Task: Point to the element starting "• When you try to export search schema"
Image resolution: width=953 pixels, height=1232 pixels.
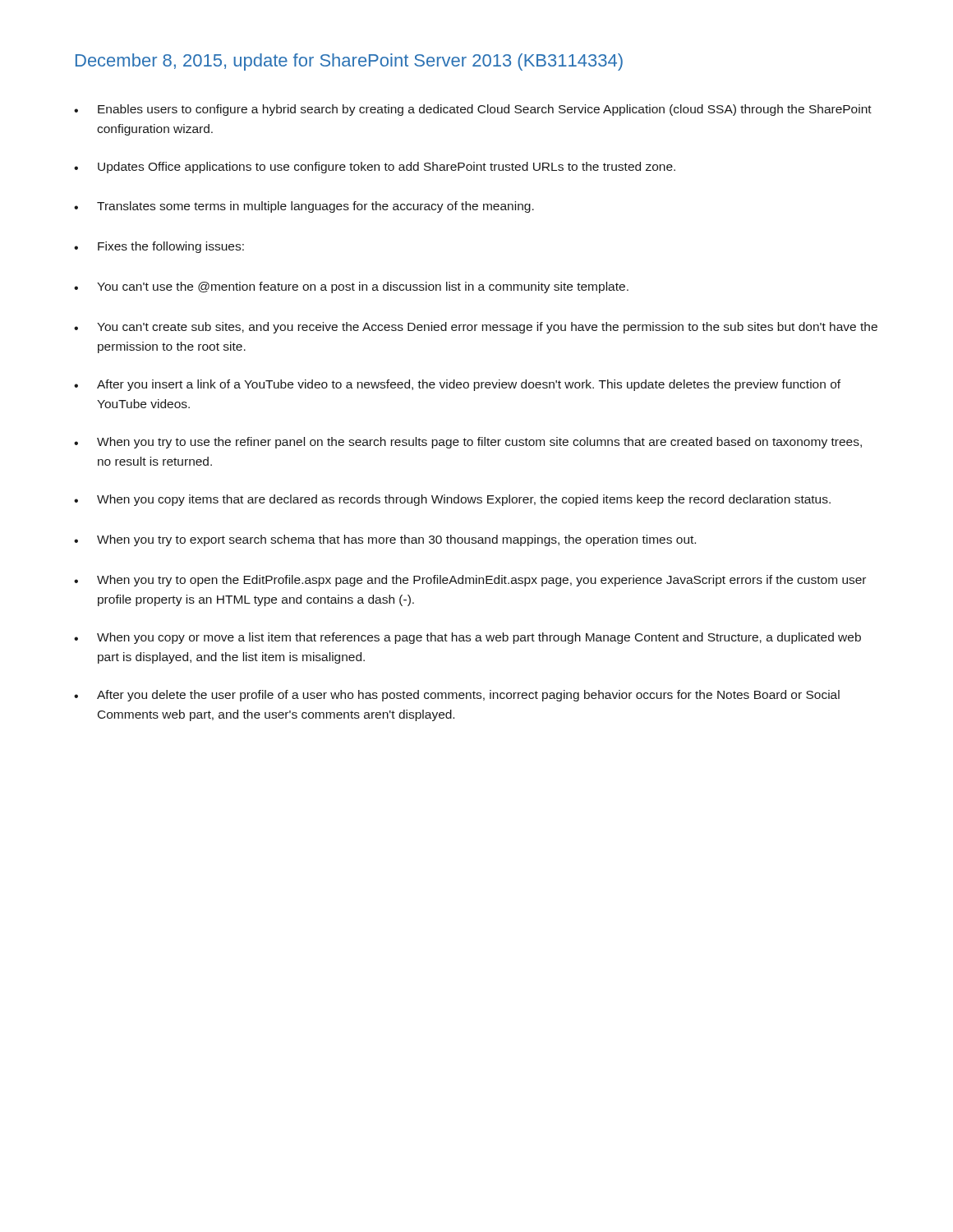Action: pyautogui.click(x=386, y=541)
